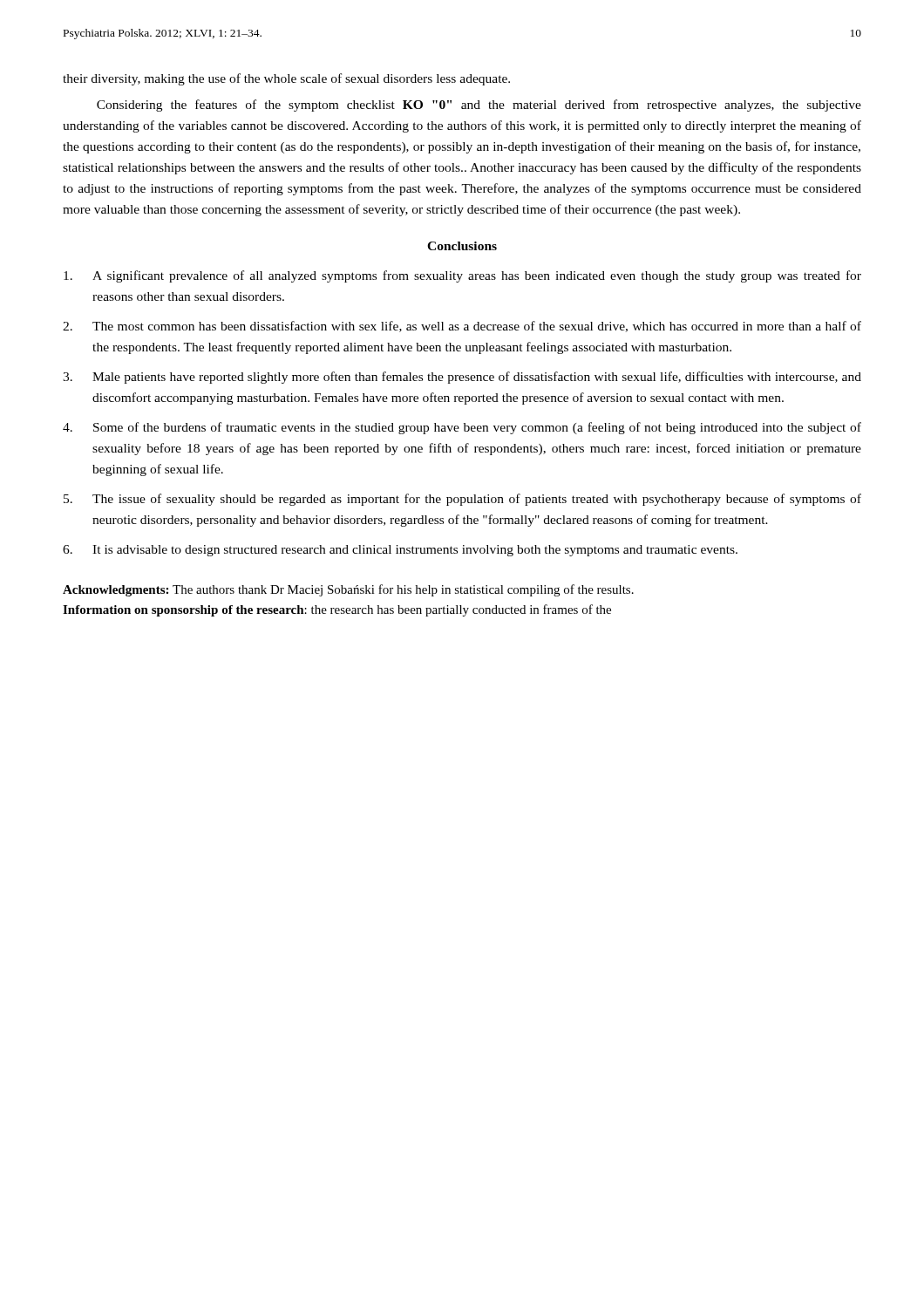The width and height of the screenshot is (924, 1308).
Task: Find the list item that says "4. Some of the burdens of"
Action: [462, 449]
